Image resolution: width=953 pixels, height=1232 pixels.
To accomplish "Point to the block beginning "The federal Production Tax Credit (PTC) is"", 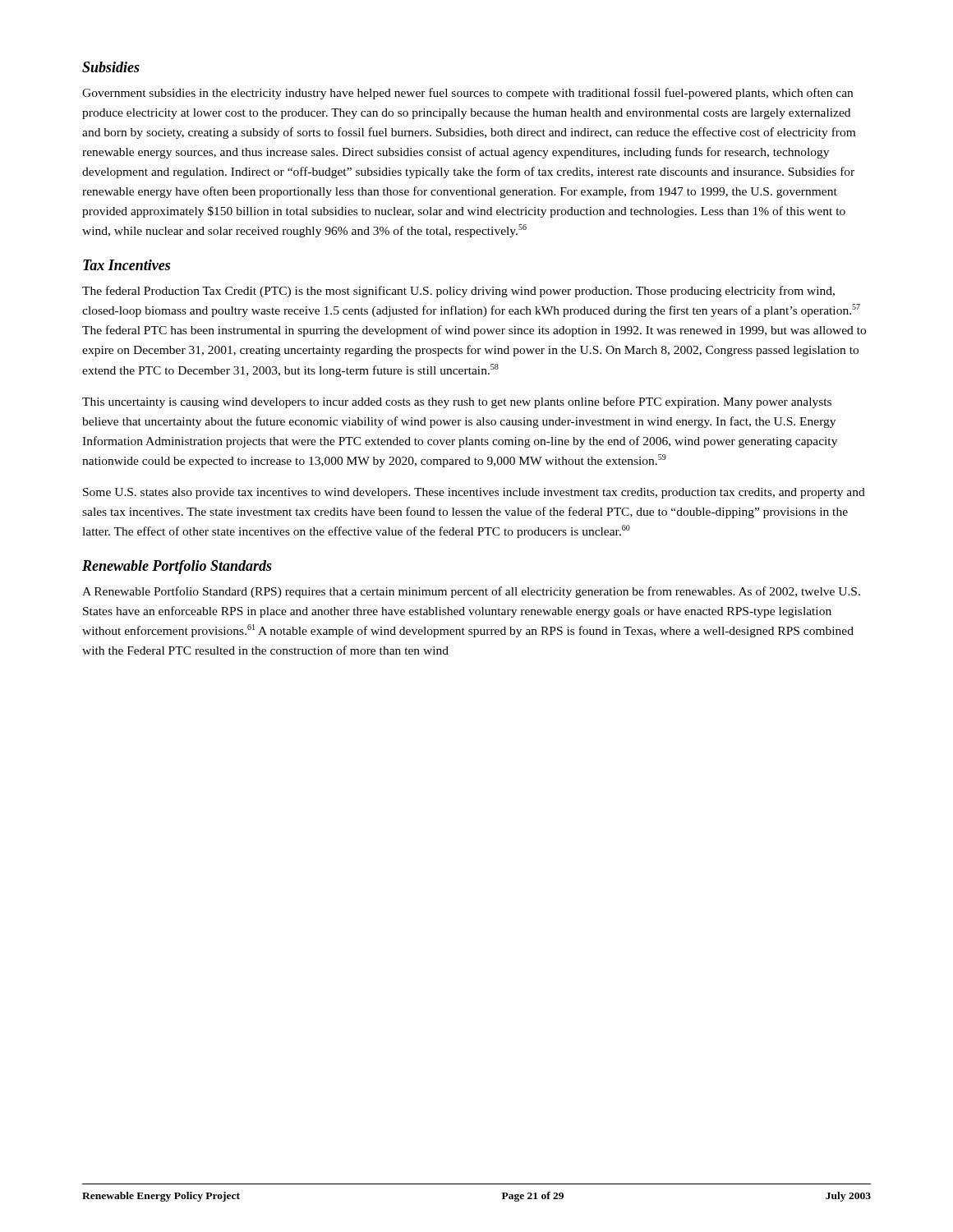I will 474,330.
